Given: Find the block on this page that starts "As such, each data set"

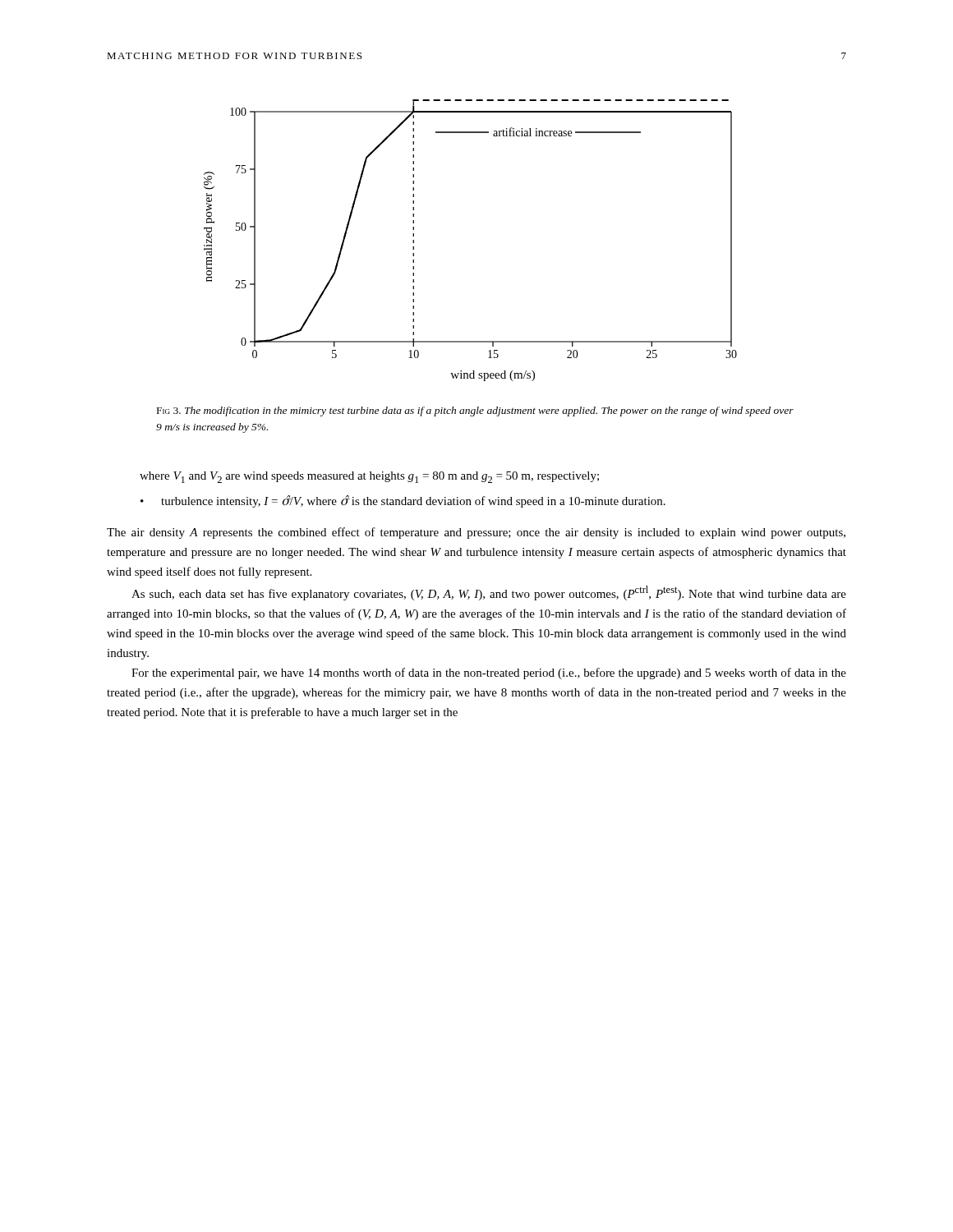Looking at the screenshot, I should click(476, 621).
